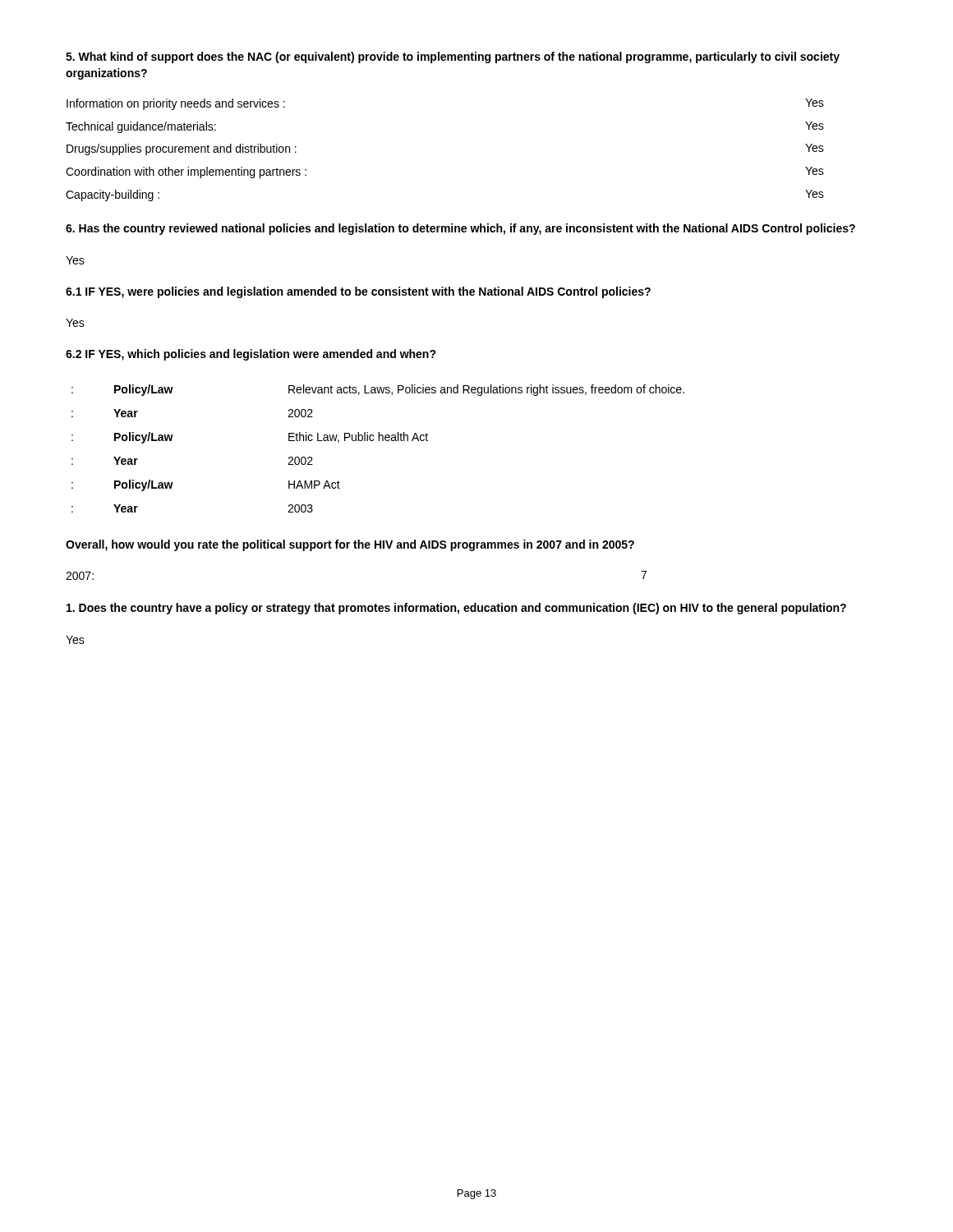Select the block starting "Coordination with other implementing partners"
Image resolution: width=953 pixels, height=1232 pixels.
pos(188,172)
